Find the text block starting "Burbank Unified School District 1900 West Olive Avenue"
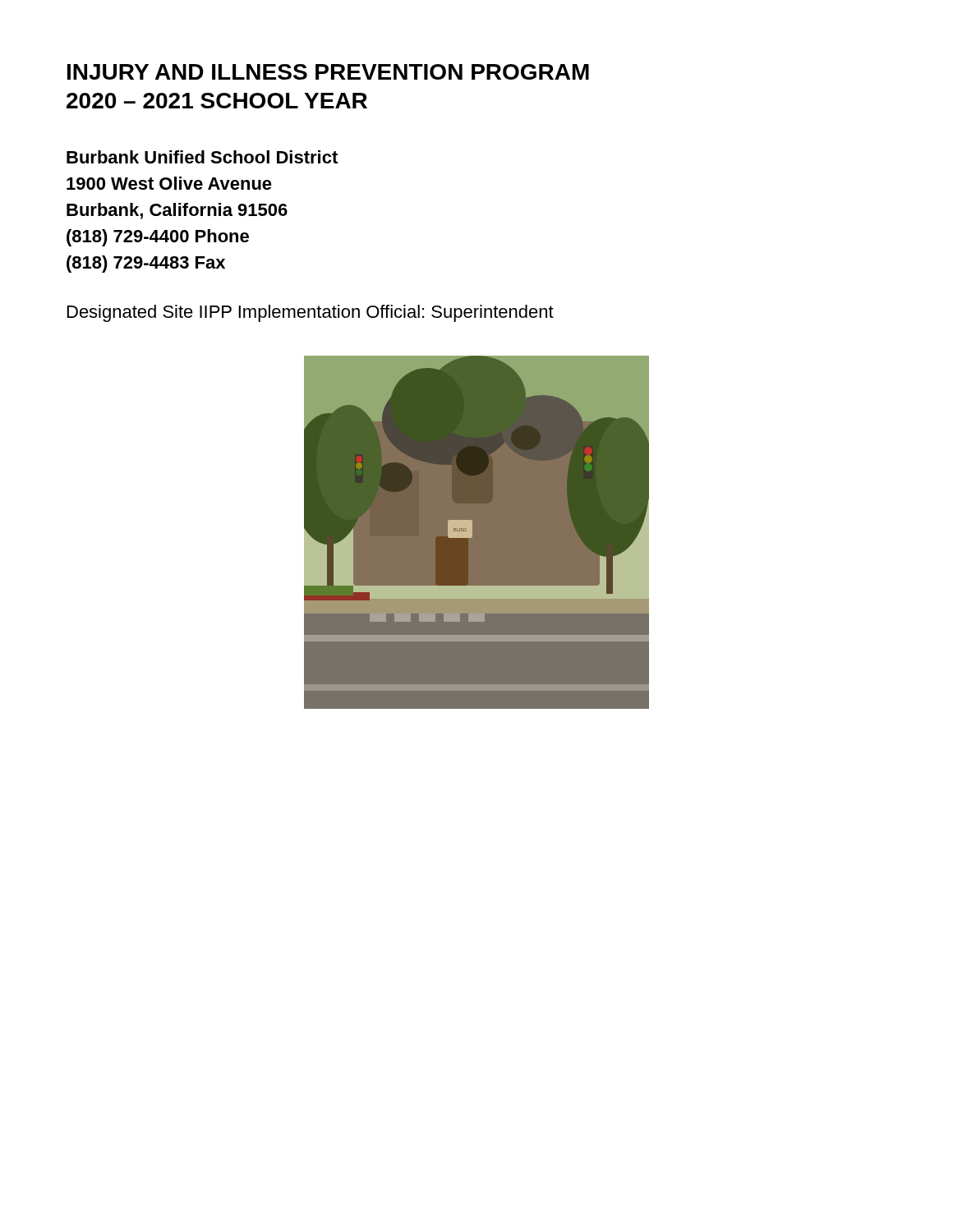The height and width of the screenshot is (1232, 953). [202, 157]
